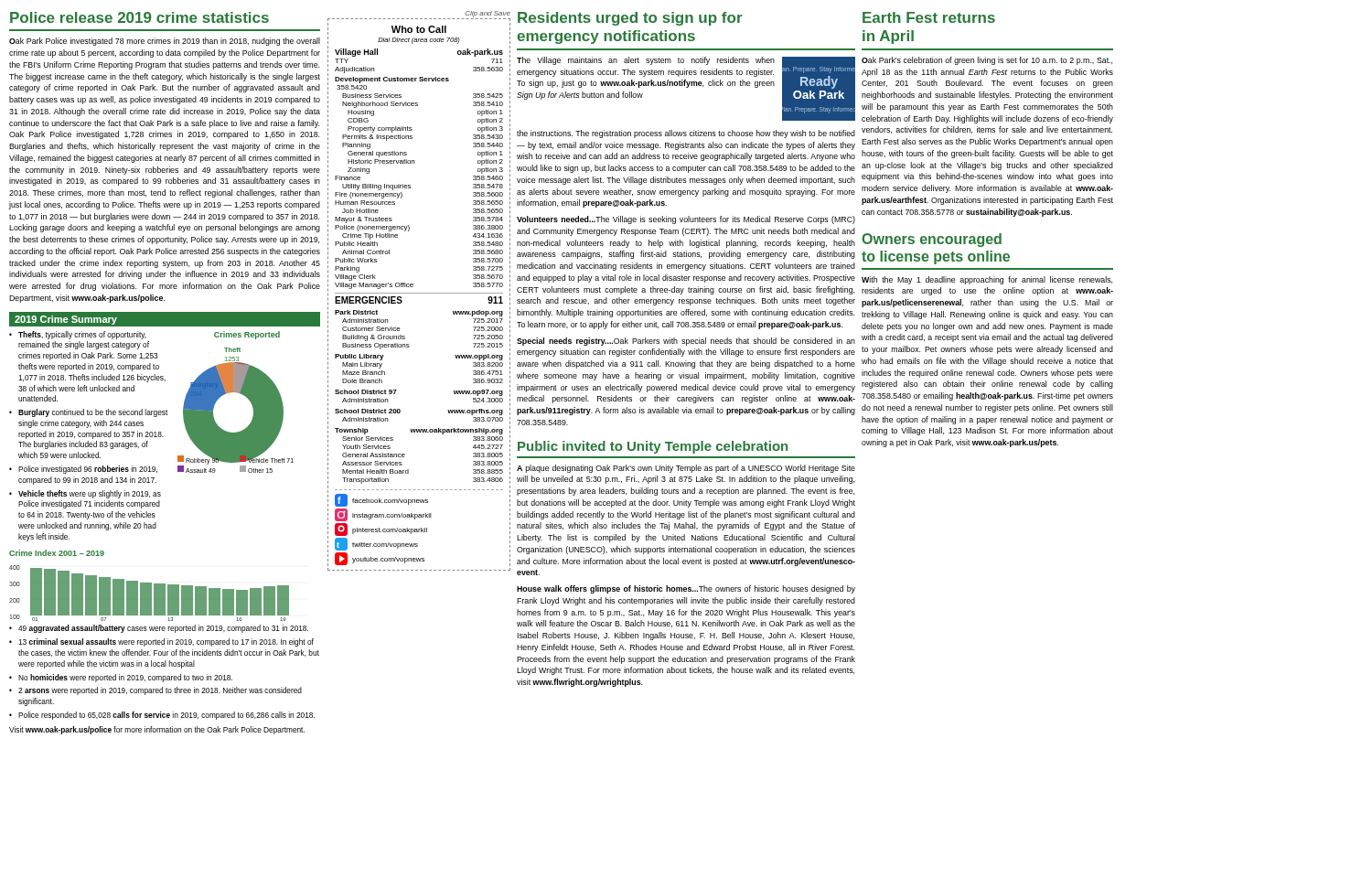1372x888 pixels.
Task: Select the text starting "• Police investigated 96 robberies"
Action: click(84, 475)
